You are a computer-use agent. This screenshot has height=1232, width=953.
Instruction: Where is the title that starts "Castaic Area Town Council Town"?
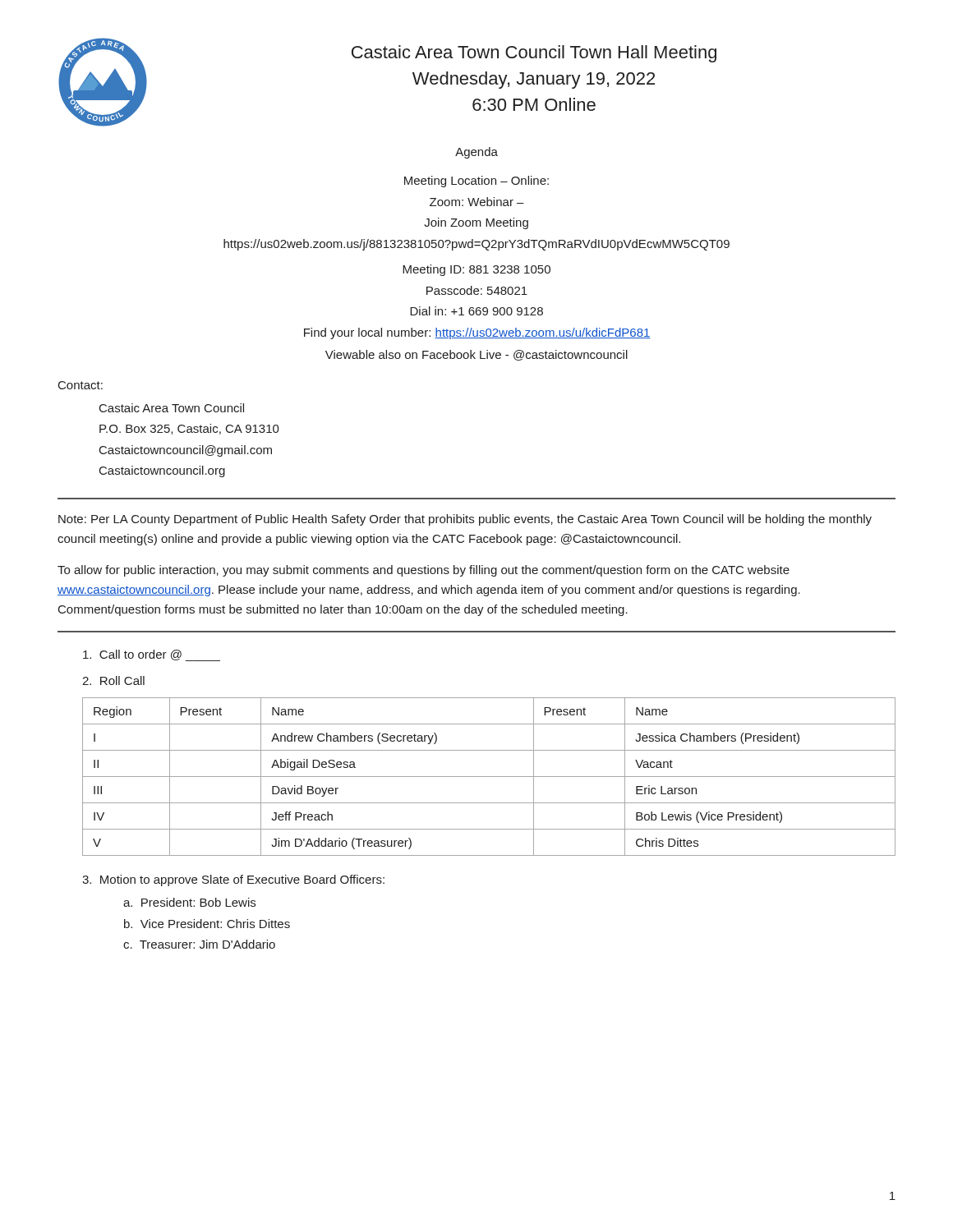(534, 78)
